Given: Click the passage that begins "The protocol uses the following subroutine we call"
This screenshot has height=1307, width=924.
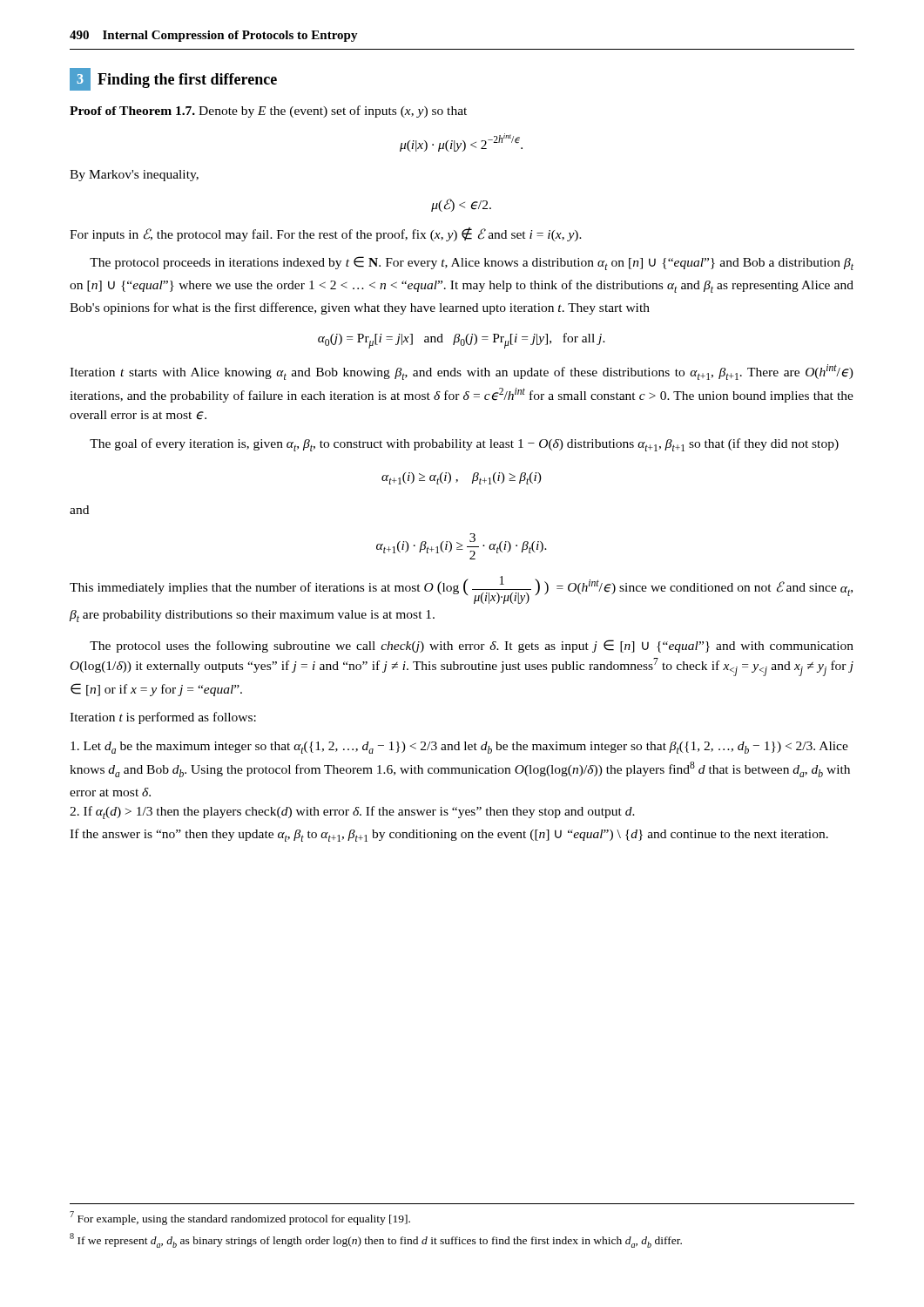Looking at the screenshot, I should pyautogui.click(x=462, y=667).
